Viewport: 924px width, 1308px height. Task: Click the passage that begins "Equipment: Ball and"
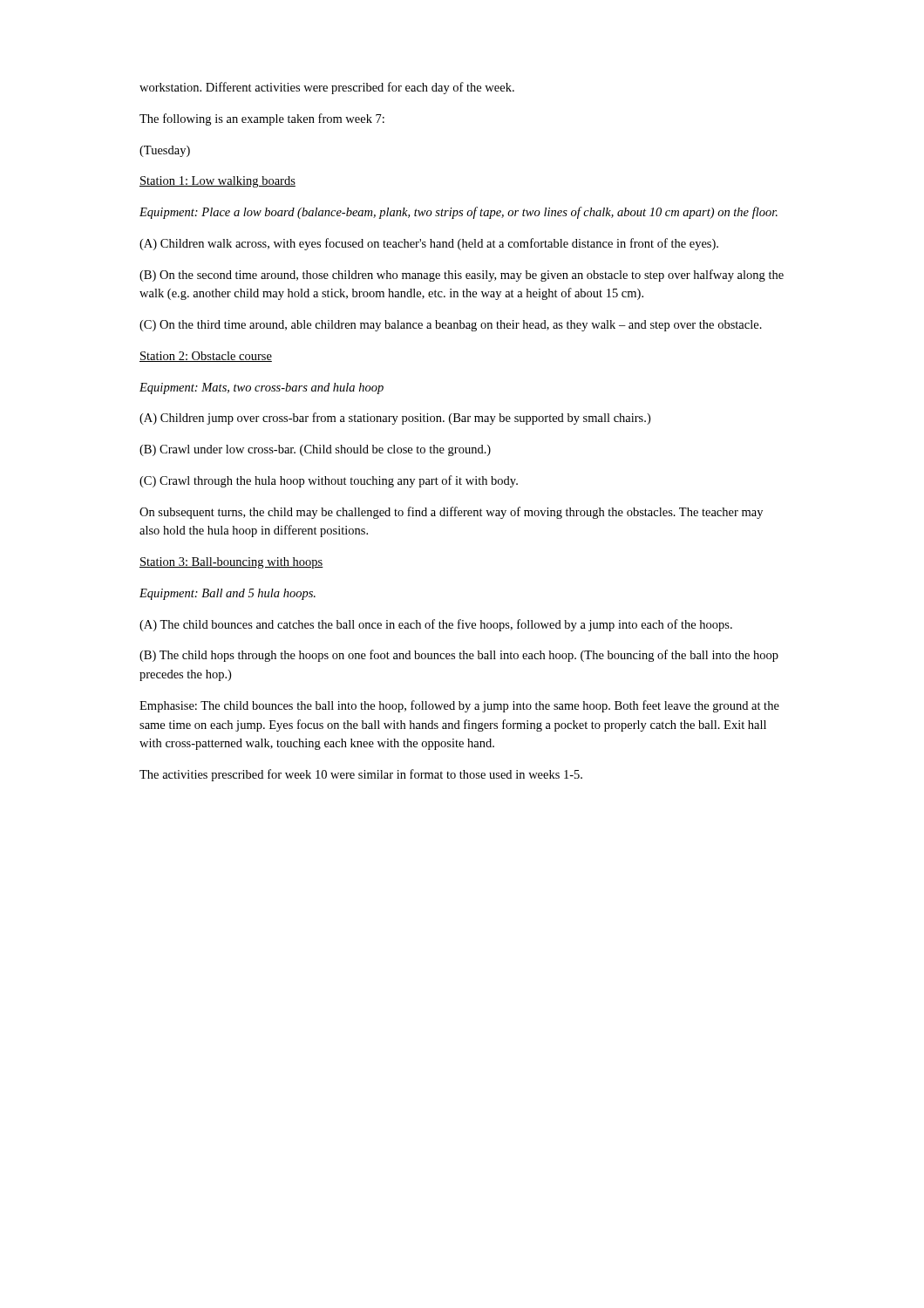pyautogui.click(x=228, y=593)
